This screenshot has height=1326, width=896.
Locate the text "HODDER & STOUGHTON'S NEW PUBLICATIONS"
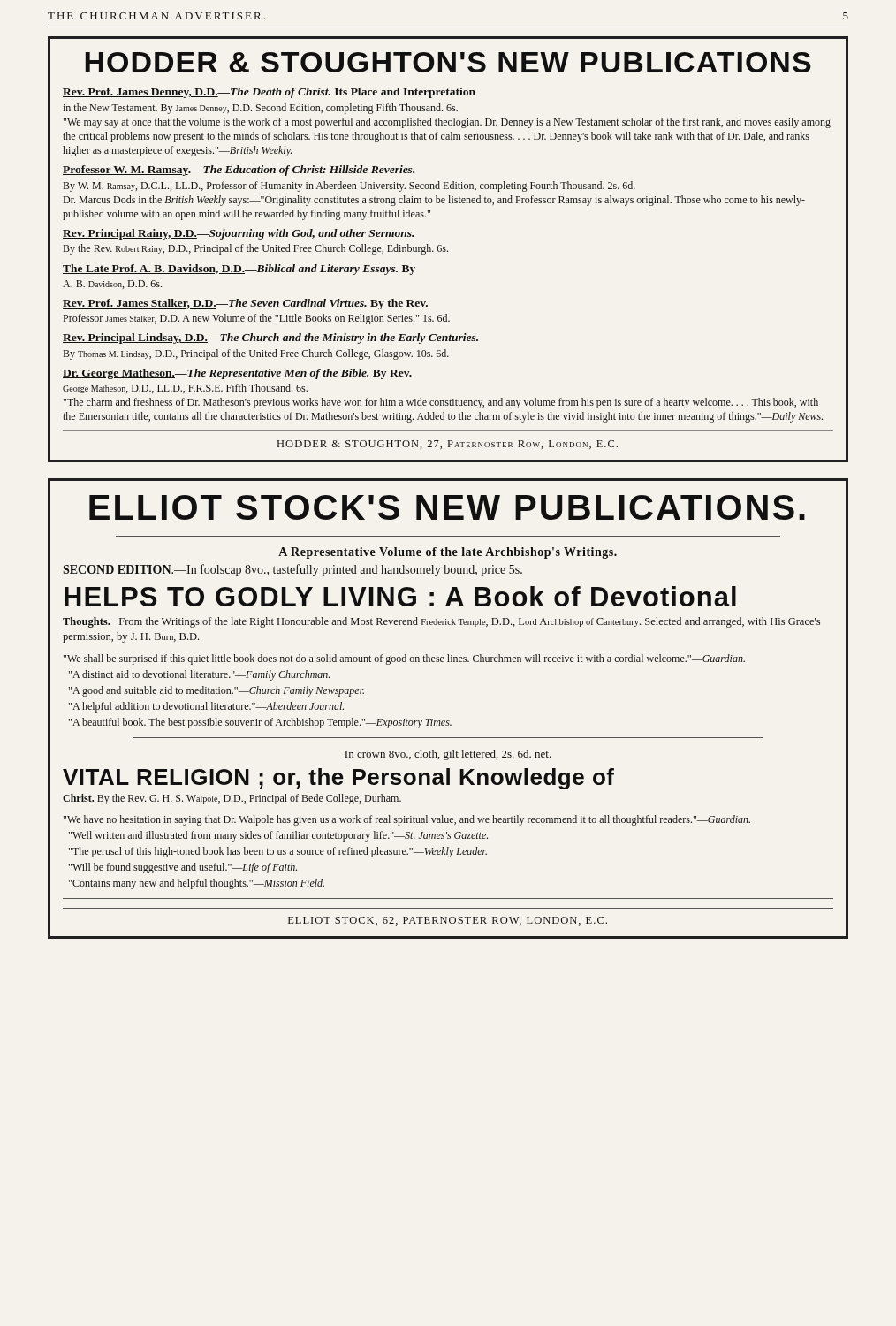[448, 62]
